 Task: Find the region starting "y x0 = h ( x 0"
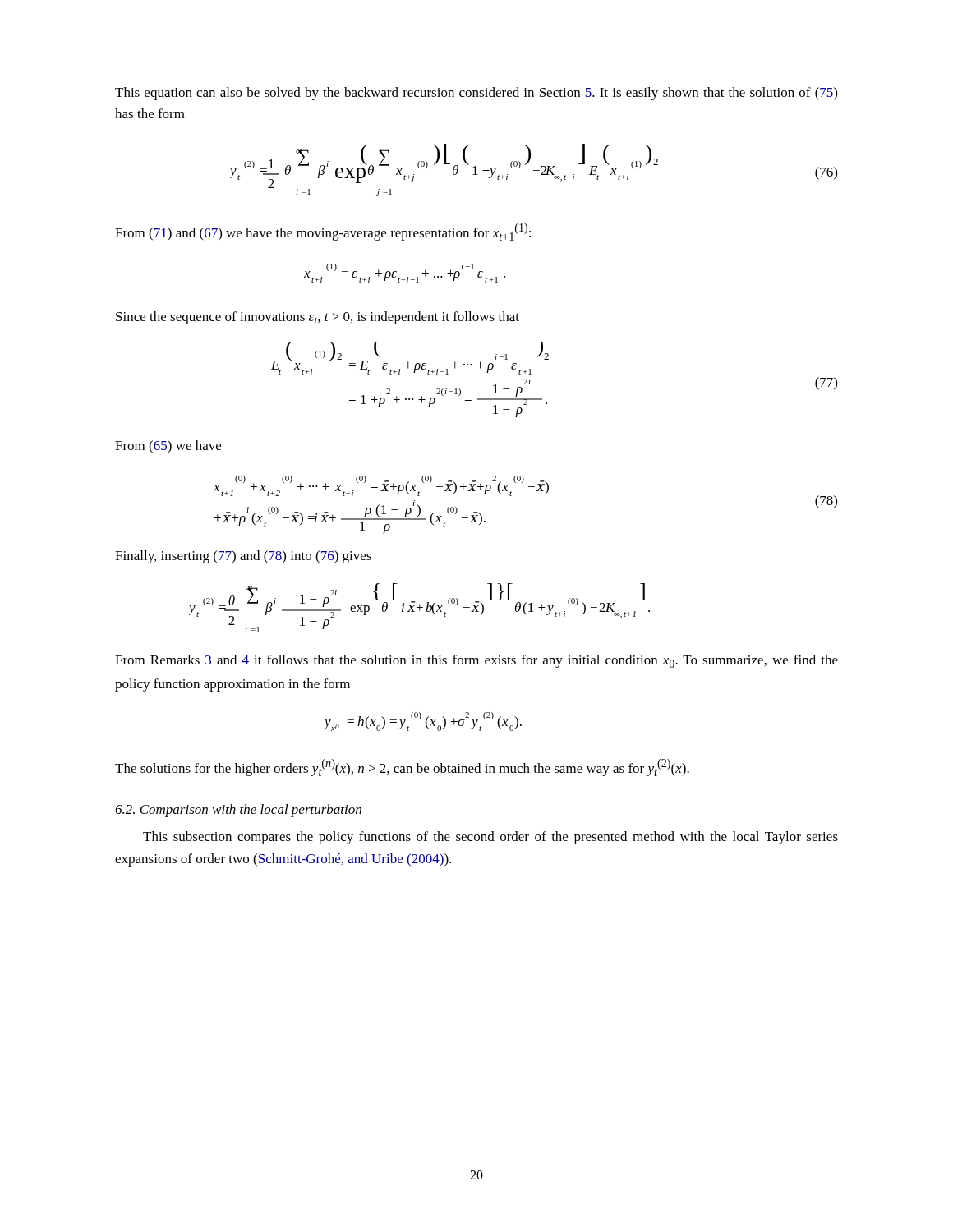[x=476, y=721]
